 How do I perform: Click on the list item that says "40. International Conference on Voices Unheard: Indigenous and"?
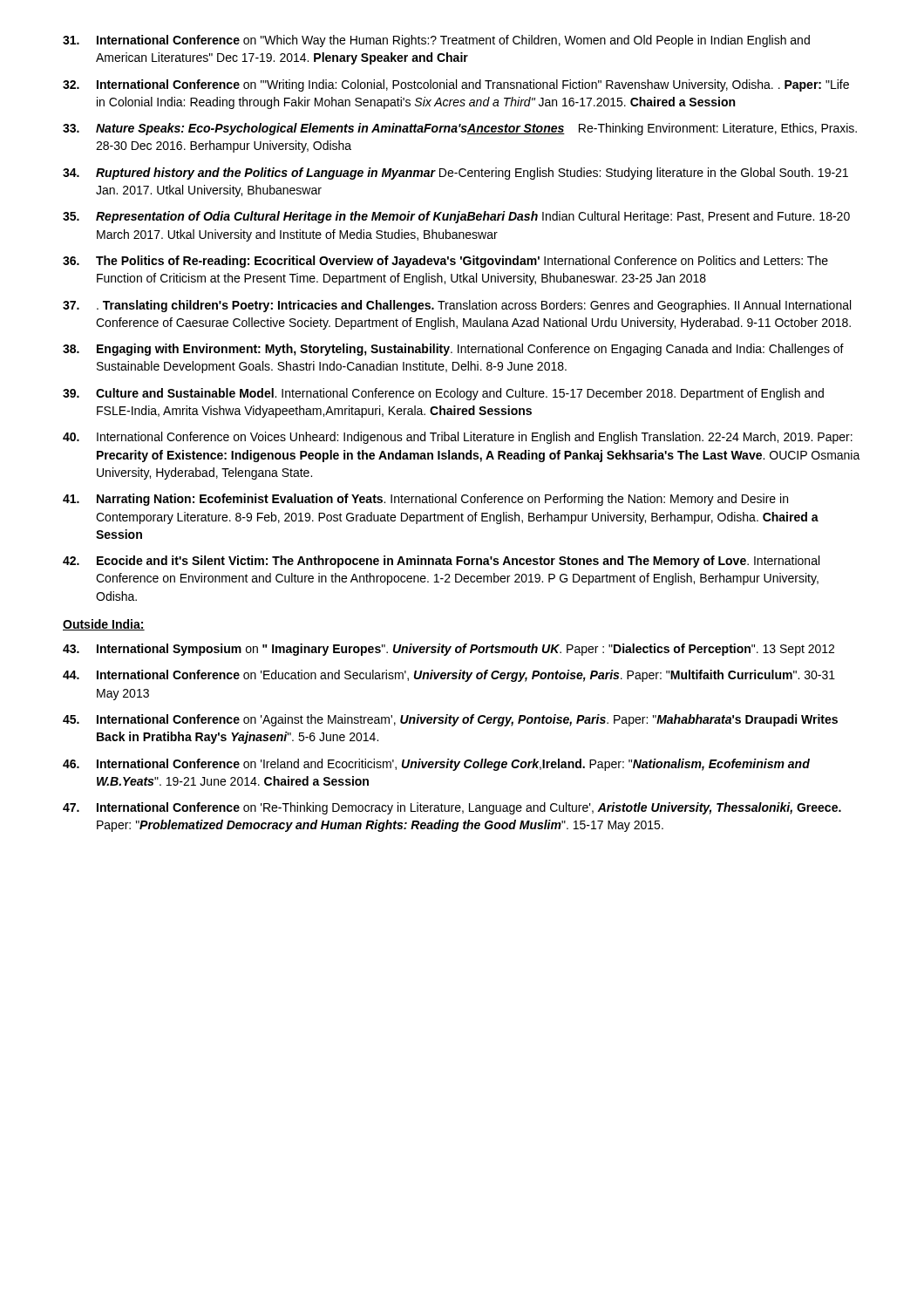tap(462, 455)
